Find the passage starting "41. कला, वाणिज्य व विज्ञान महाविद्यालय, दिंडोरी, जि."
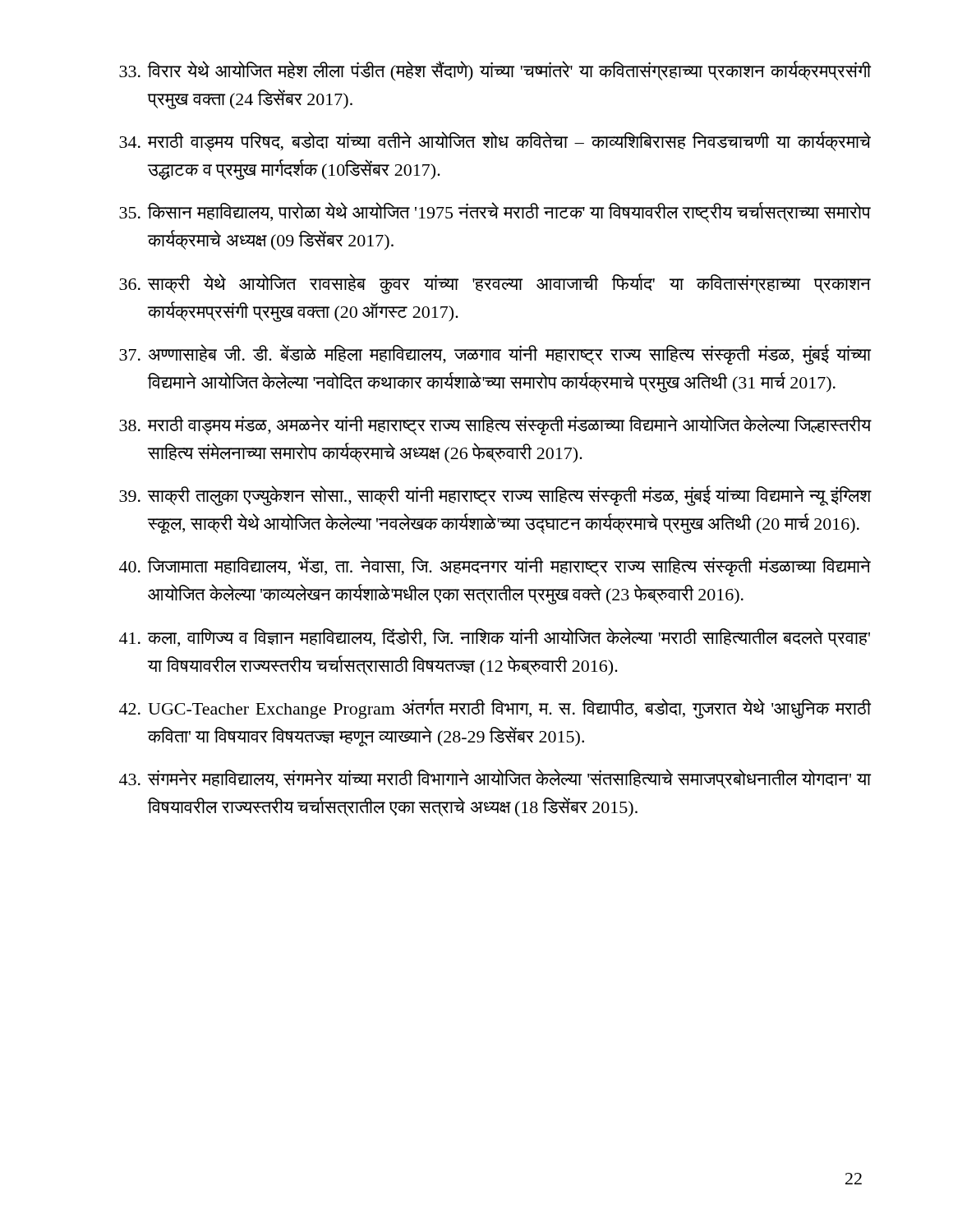The height and width of the screenshot is (1232, 953). click(x=481, y=652)
